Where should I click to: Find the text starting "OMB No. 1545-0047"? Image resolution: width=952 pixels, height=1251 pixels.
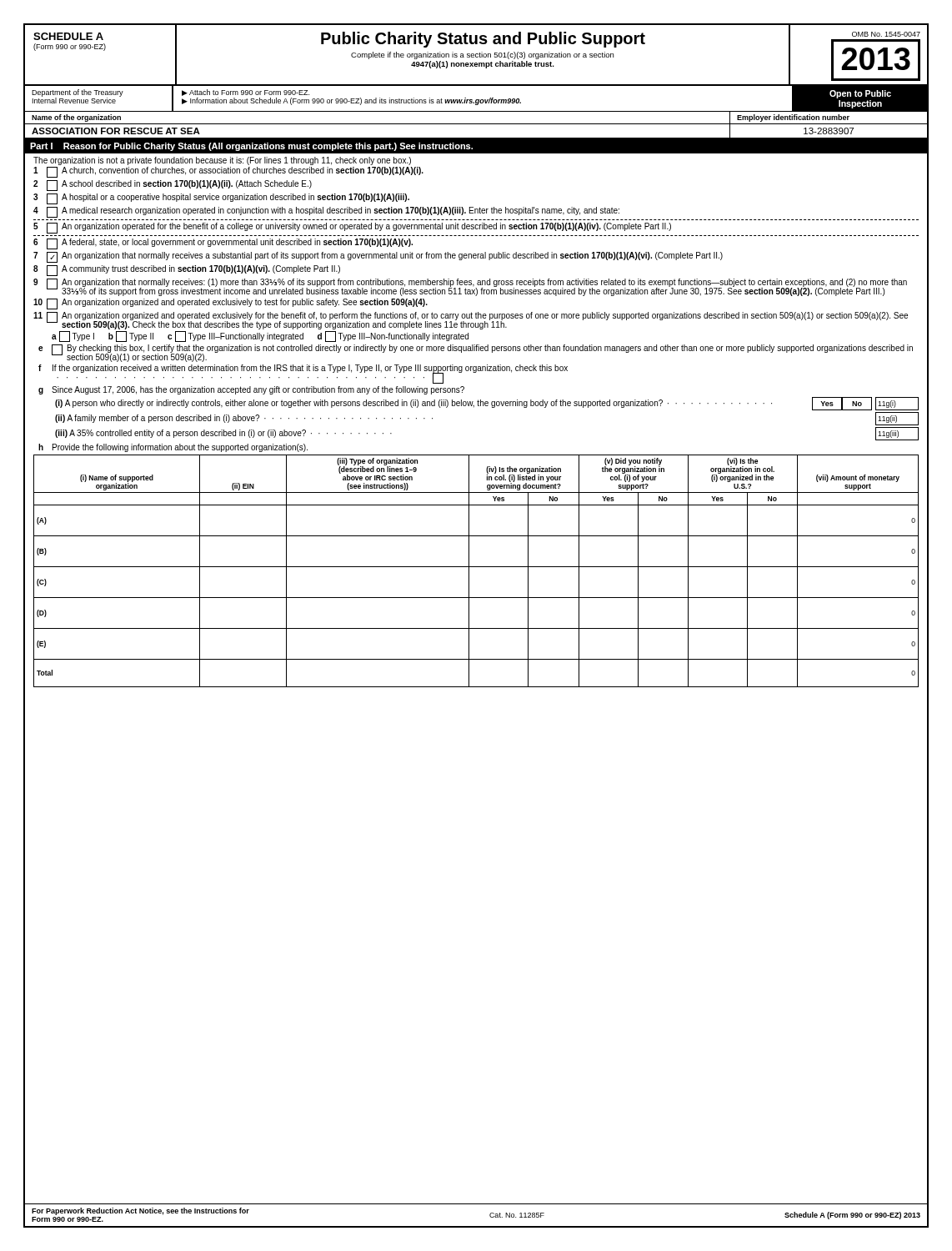(x=886, y=34)
